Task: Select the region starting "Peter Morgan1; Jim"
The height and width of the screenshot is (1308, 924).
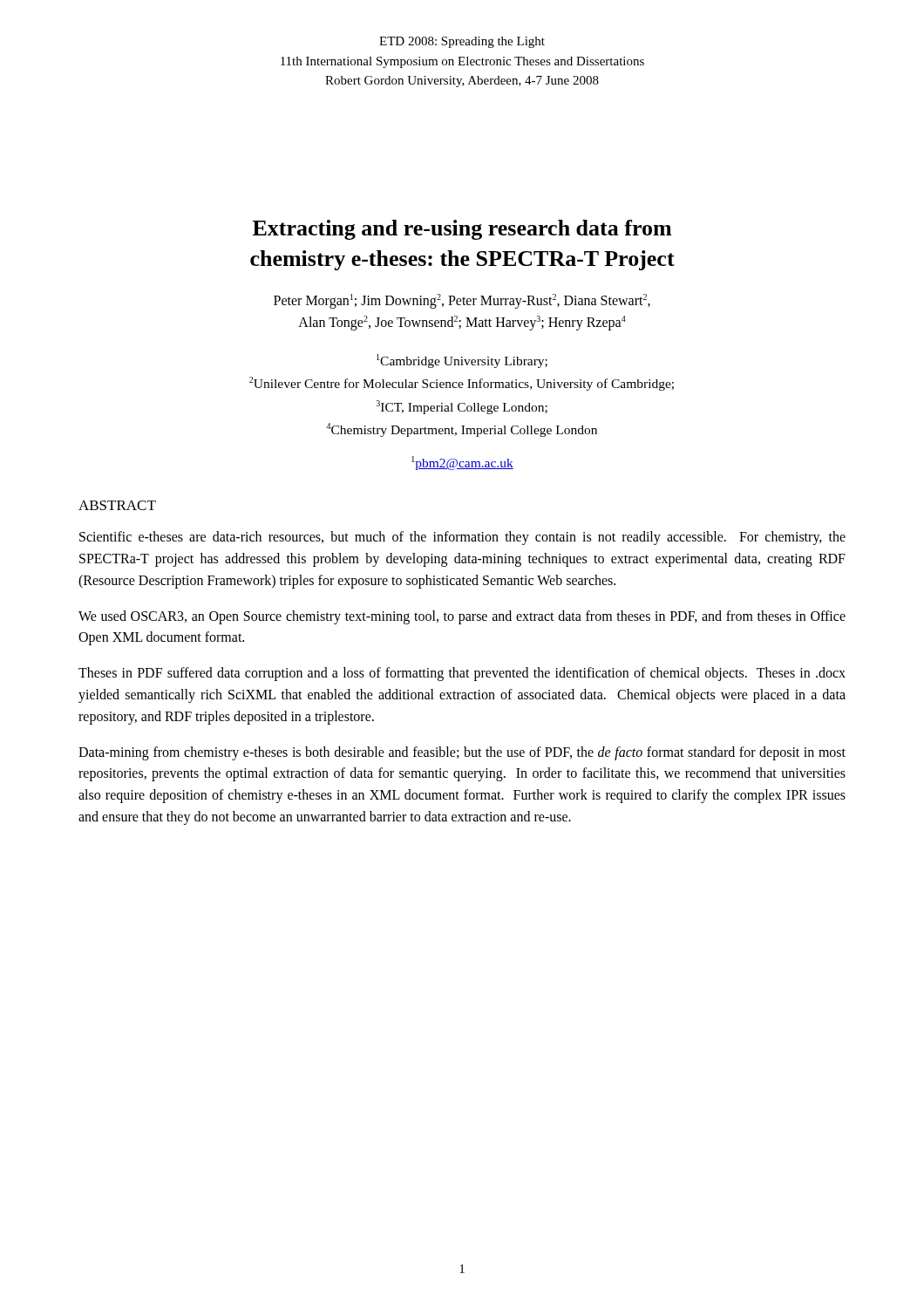Action: [x=462, y=311]
